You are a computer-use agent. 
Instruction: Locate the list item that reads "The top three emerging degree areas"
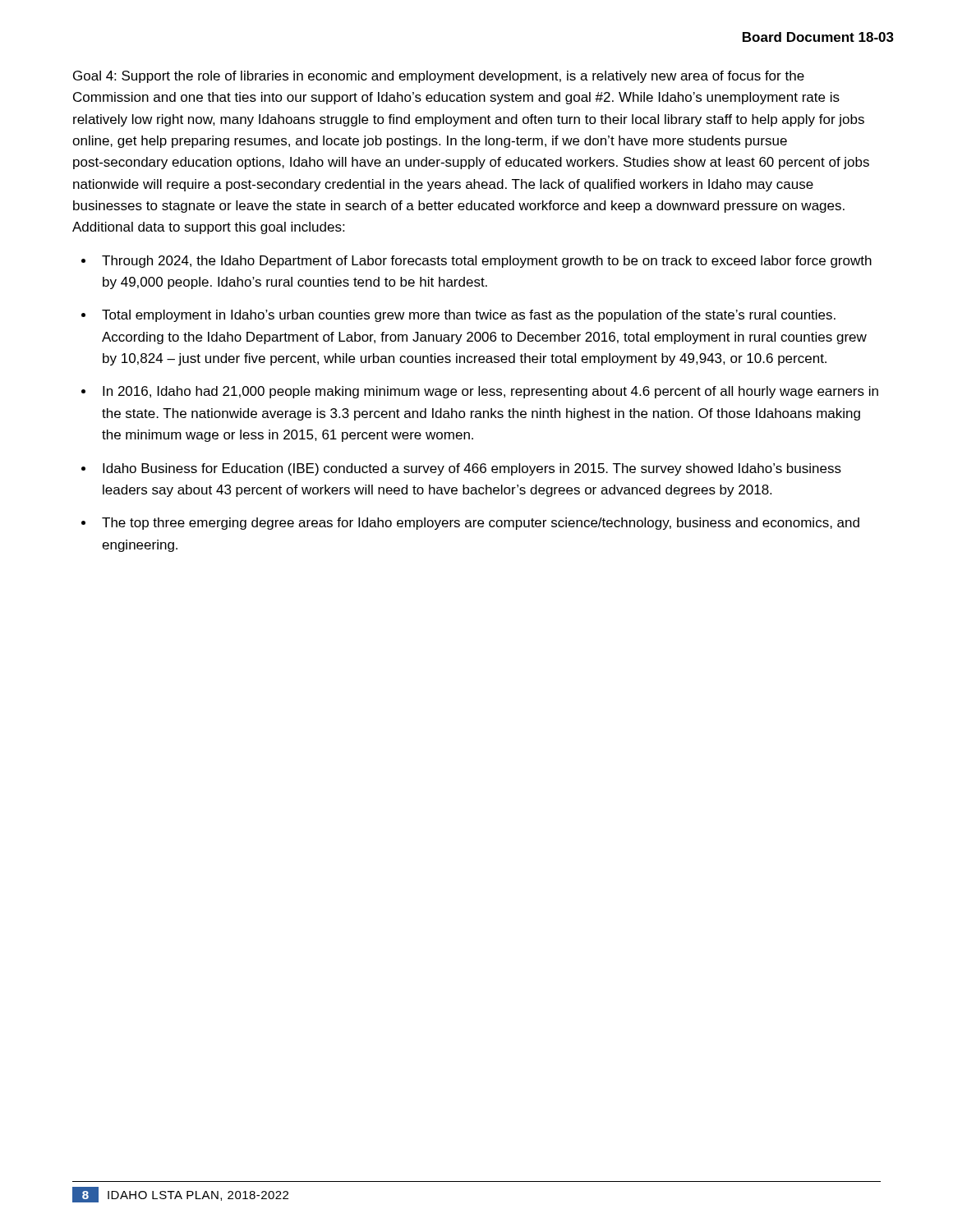coord(481,534)
